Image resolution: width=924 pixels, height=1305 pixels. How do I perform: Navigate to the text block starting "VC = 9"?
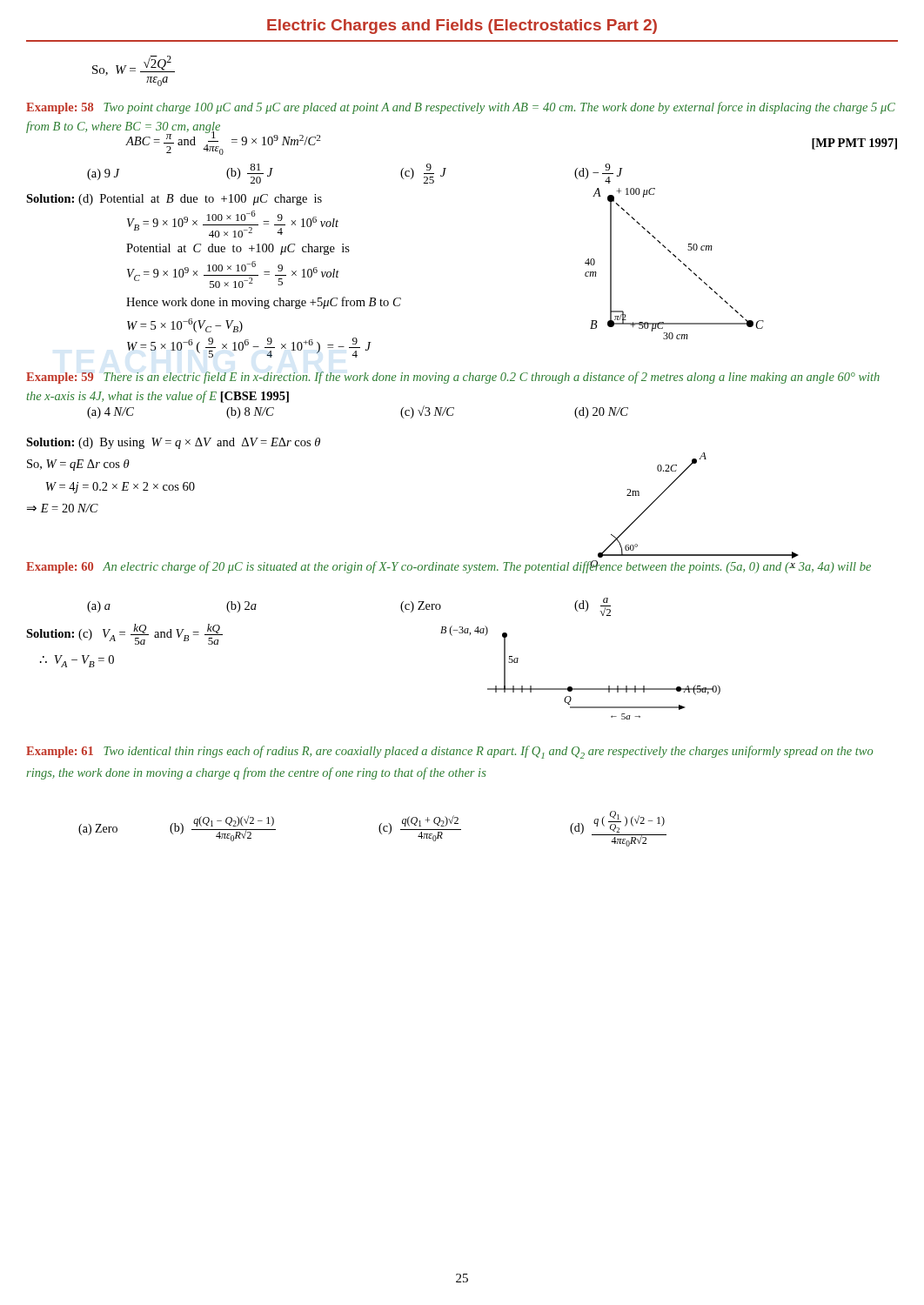[232, 275]
